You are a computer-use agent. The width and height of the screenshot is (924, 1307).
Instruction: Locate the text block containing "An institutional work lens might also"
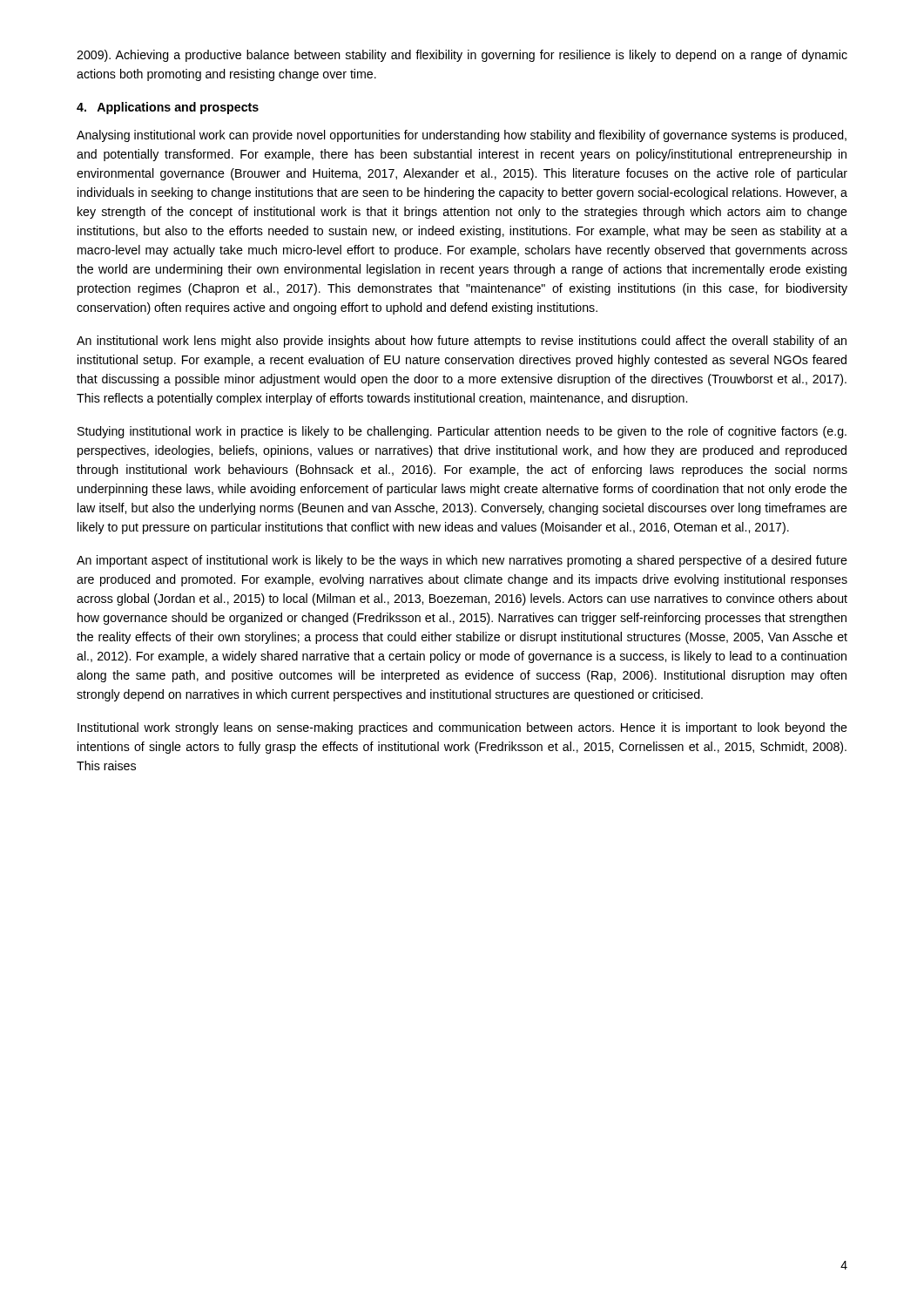click(462, 369)
